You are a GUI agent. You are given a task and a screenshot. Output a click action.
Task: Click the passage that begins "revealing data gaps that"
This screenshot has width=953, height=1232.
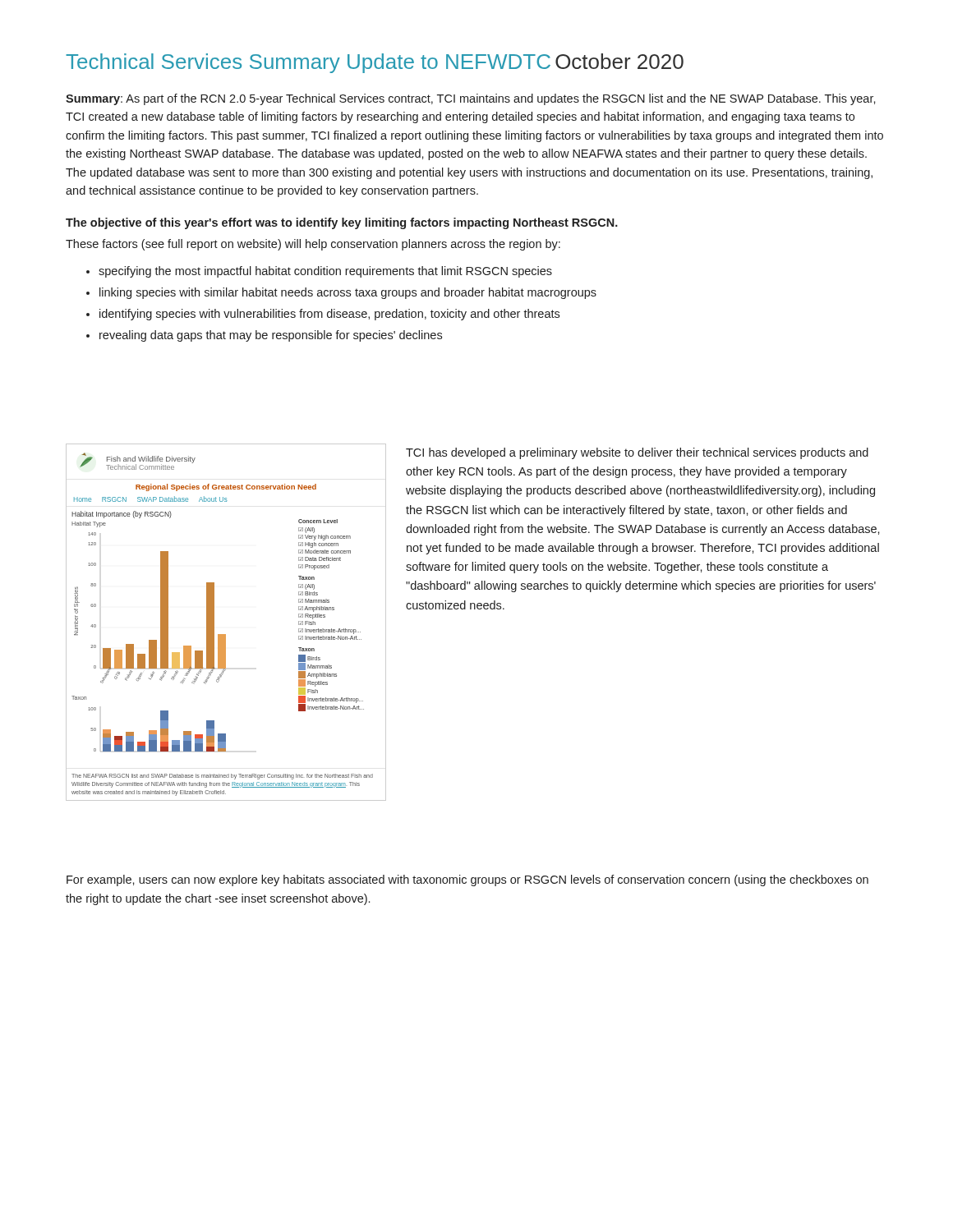271,335
